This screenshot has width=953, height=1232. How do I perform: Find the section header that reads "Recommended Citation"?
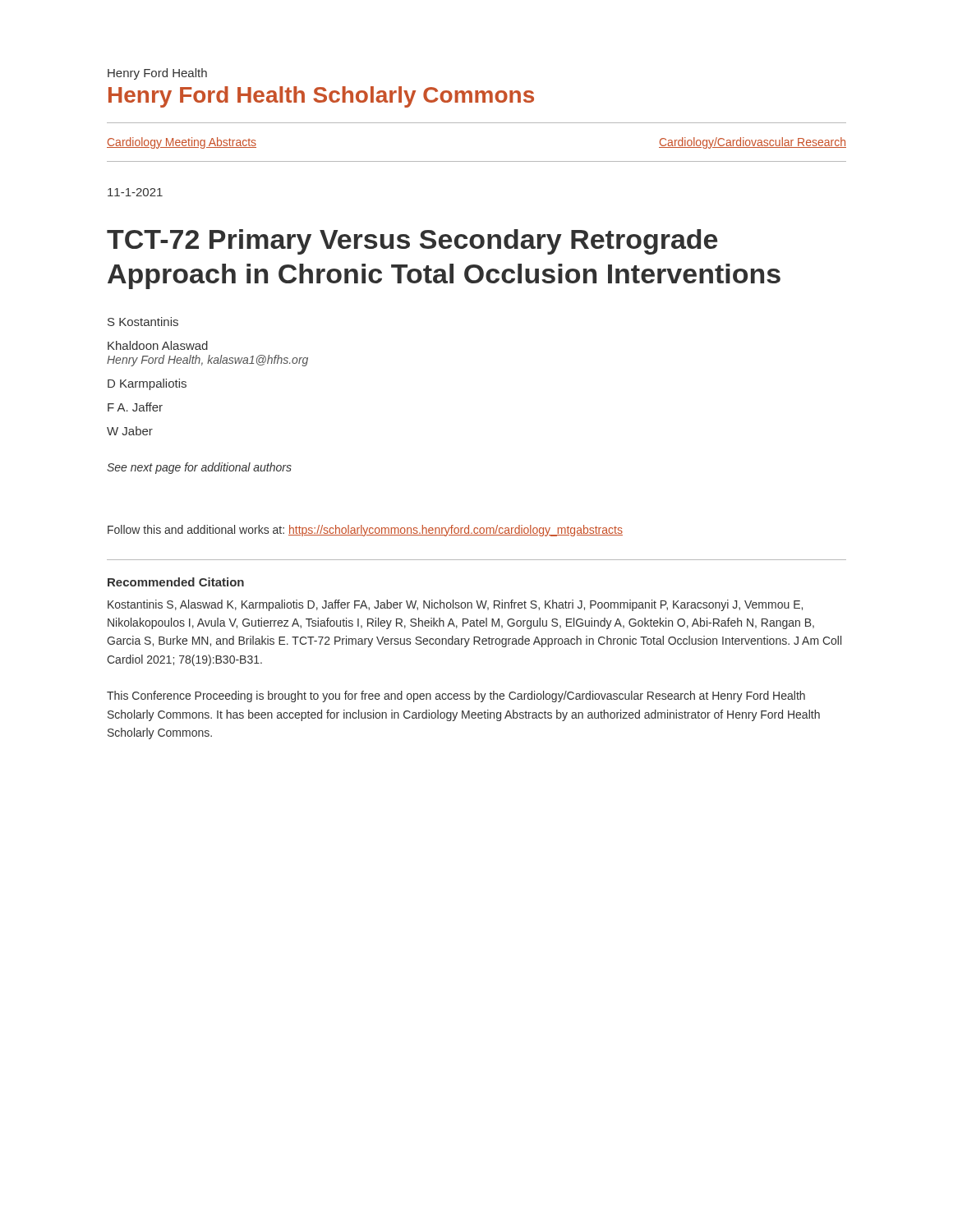(x=176, y=582)
